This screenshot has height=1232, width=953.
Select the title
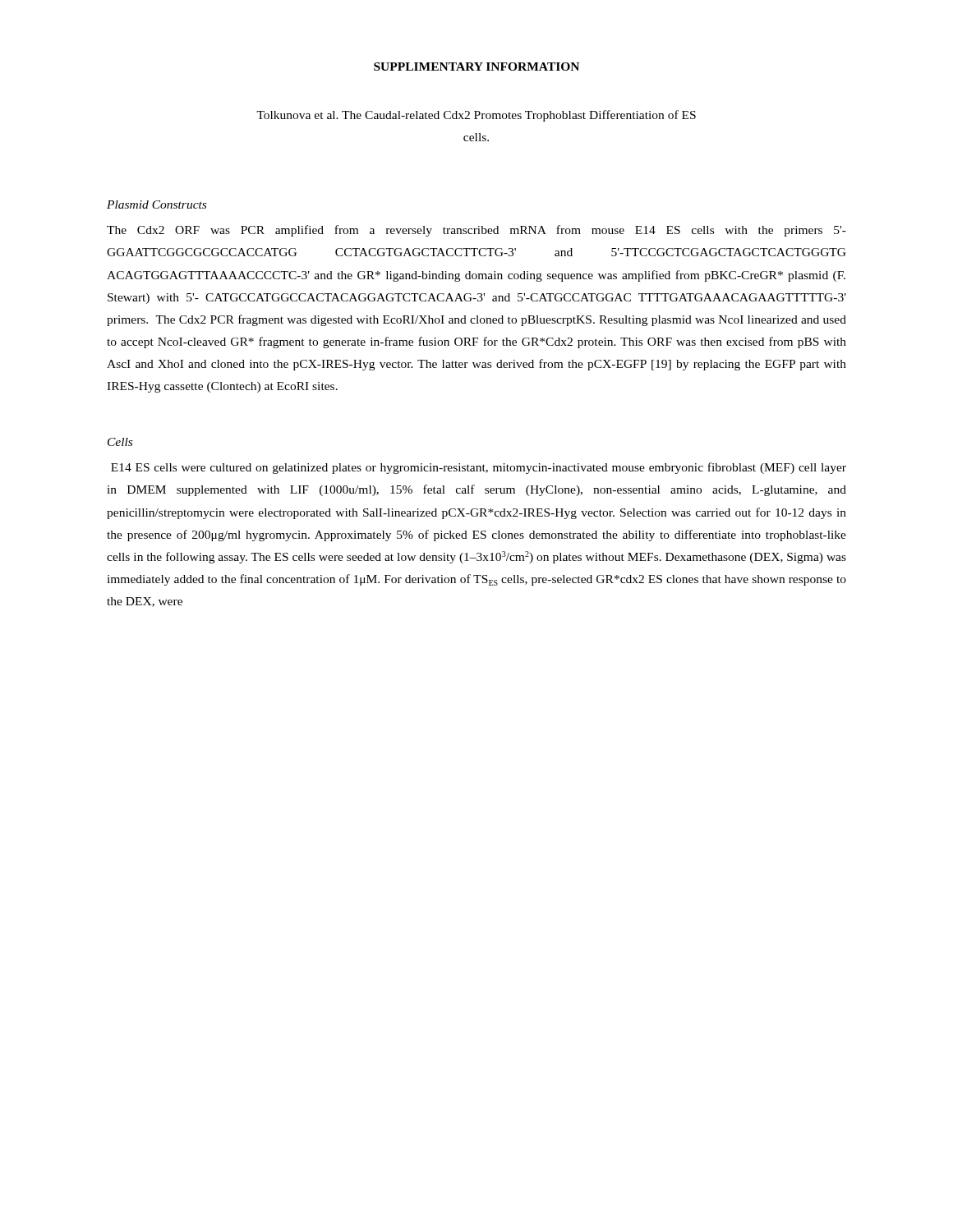pos(476,66)
